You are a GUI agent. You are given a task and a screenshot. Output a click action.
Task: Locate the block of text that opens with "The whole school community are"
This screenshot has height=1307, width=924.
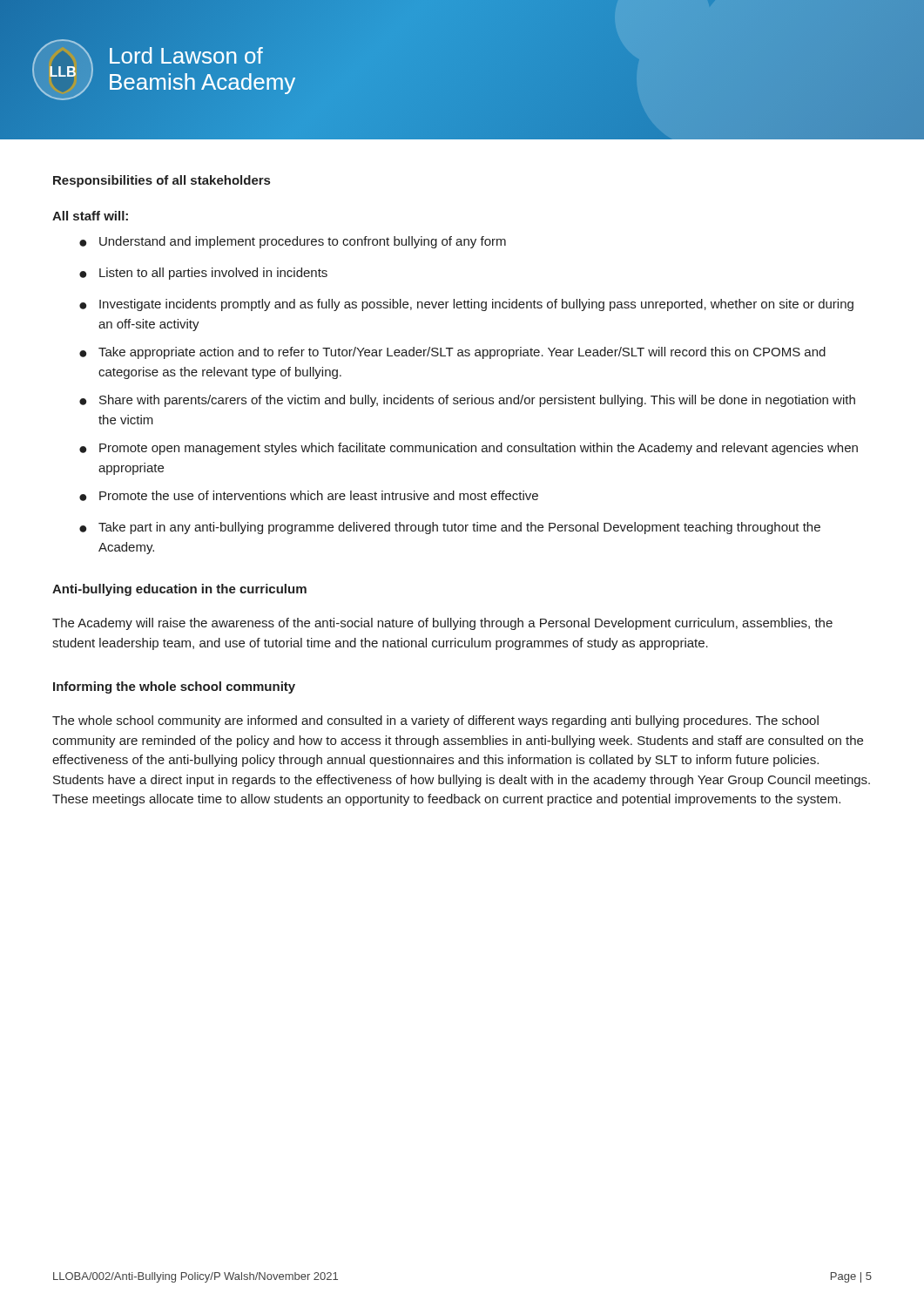tap(462, 759)
